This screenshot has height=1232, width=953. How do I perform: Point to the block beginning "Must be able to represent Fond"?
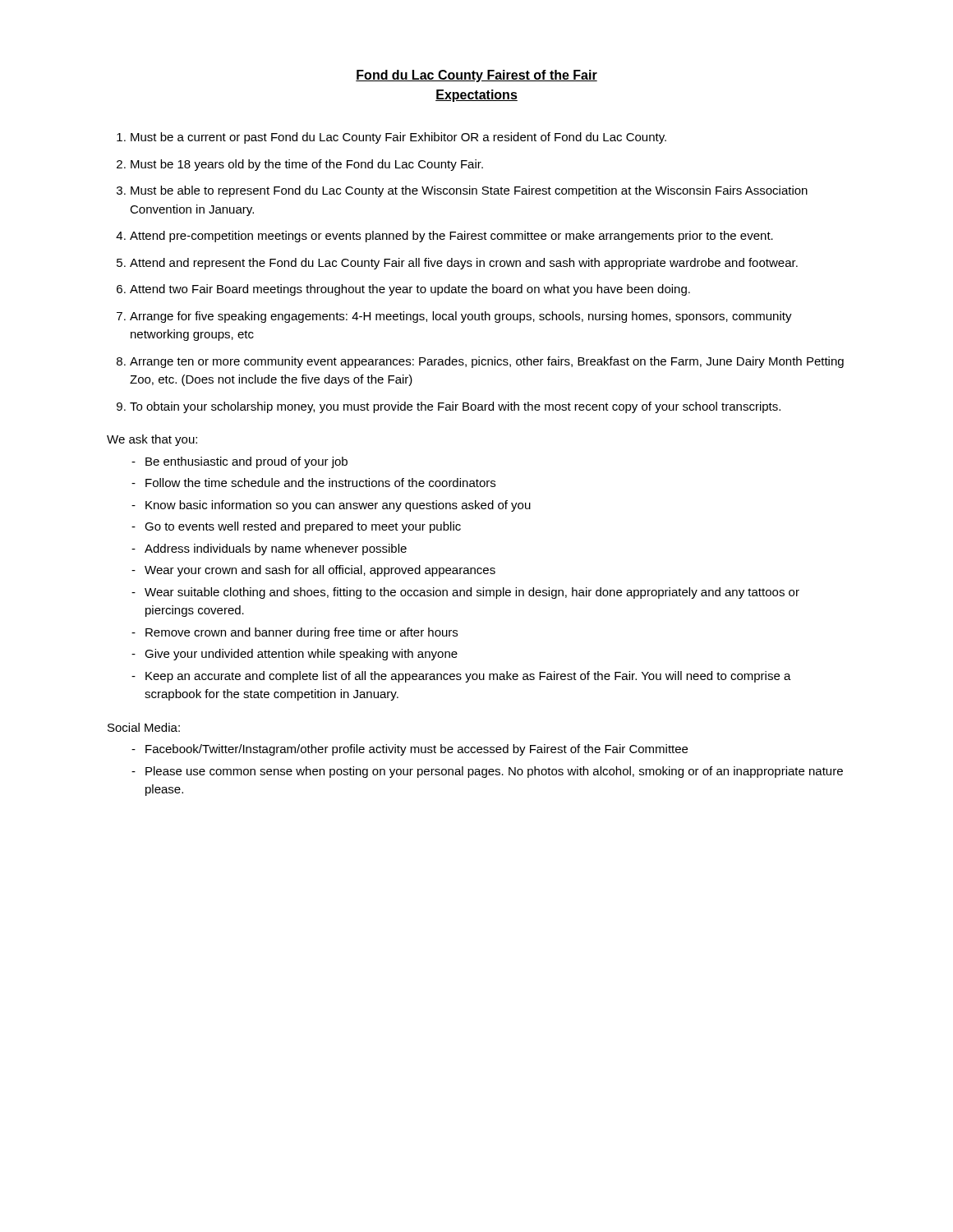(x=469, y=199)
